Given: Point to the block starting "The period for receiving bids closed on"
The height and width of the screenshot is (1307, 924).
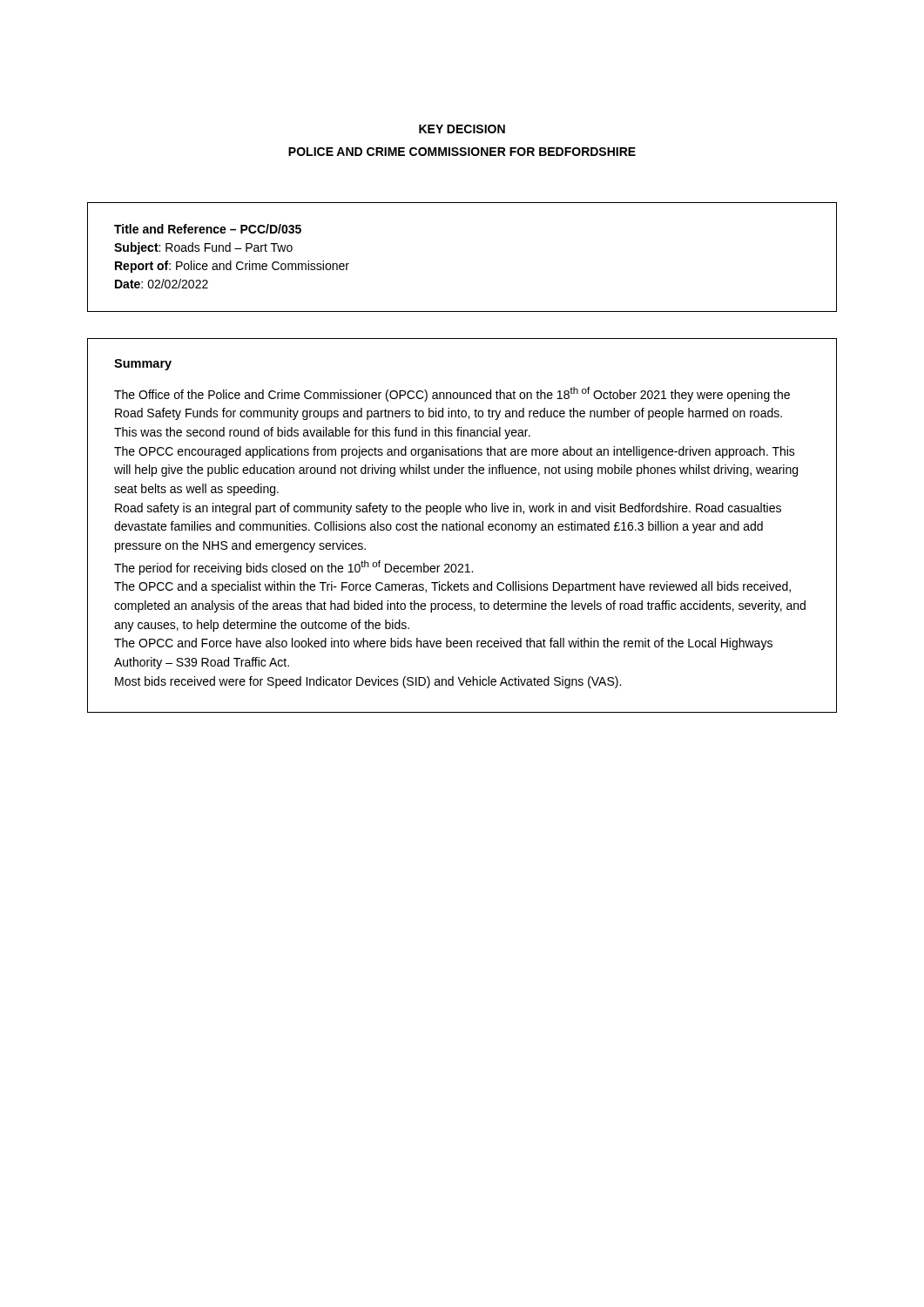Looking at the screenshot, I should click(462, 567).
